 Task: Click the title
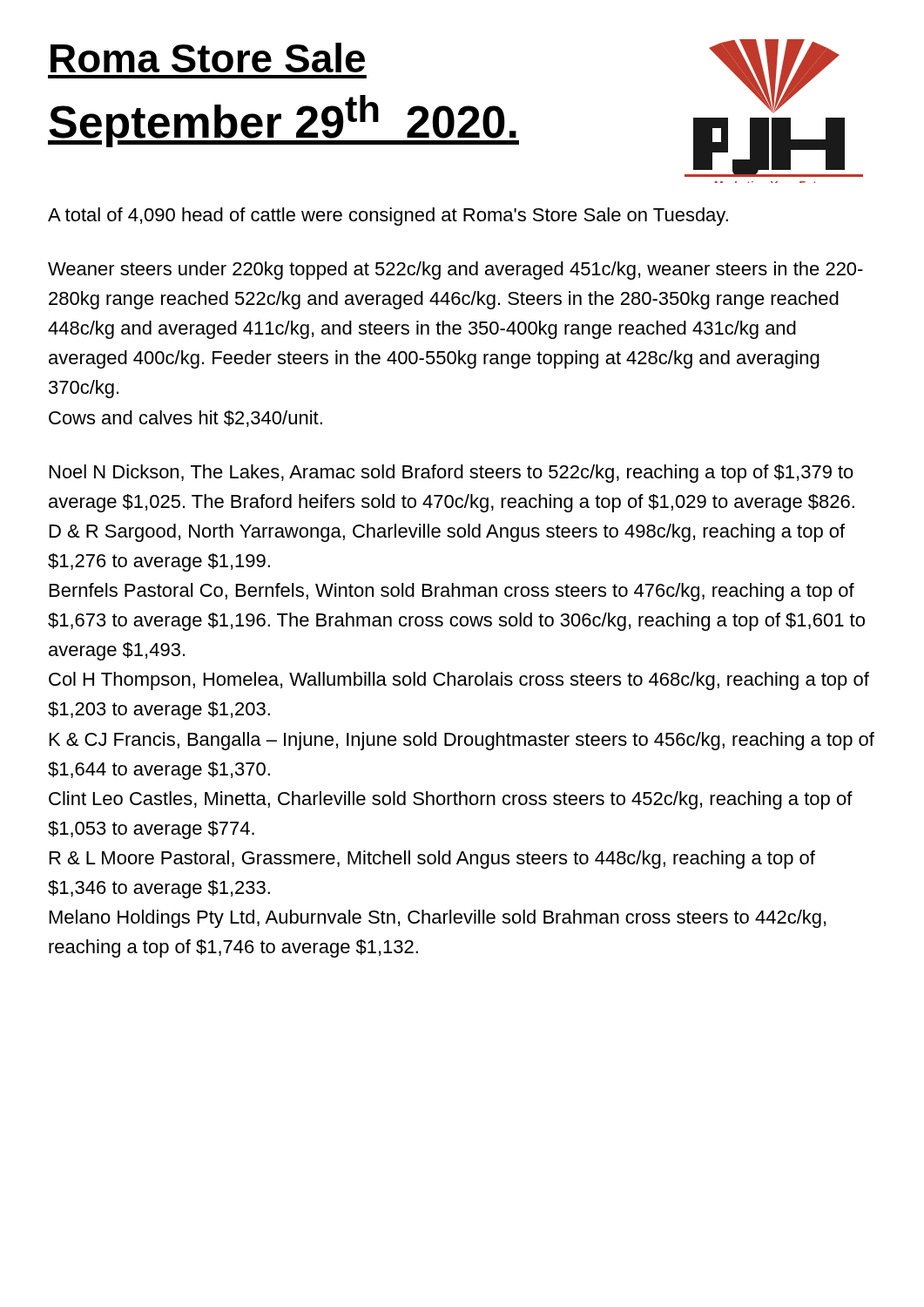click(283, 92)
